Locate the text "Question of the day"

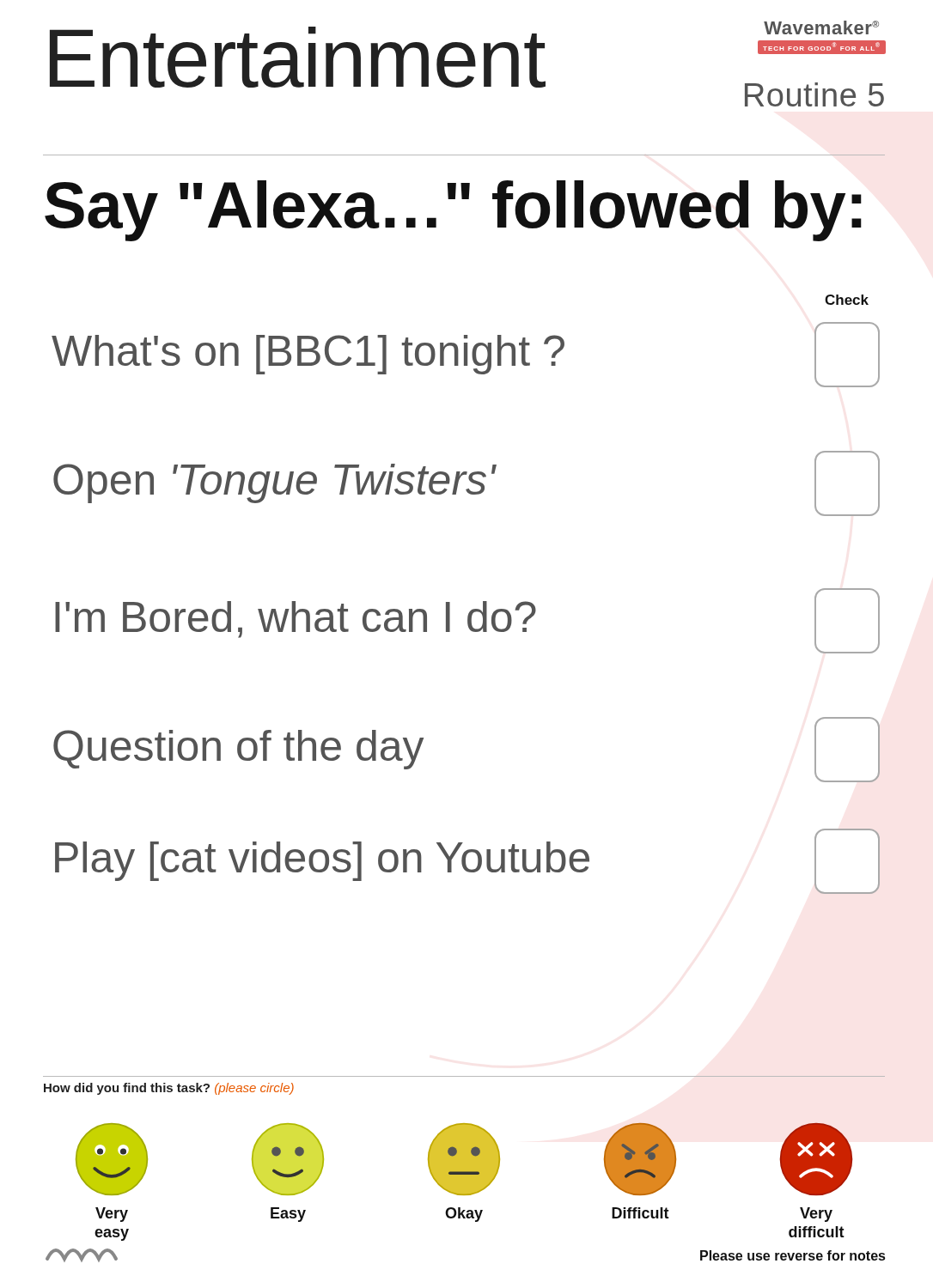238,746
